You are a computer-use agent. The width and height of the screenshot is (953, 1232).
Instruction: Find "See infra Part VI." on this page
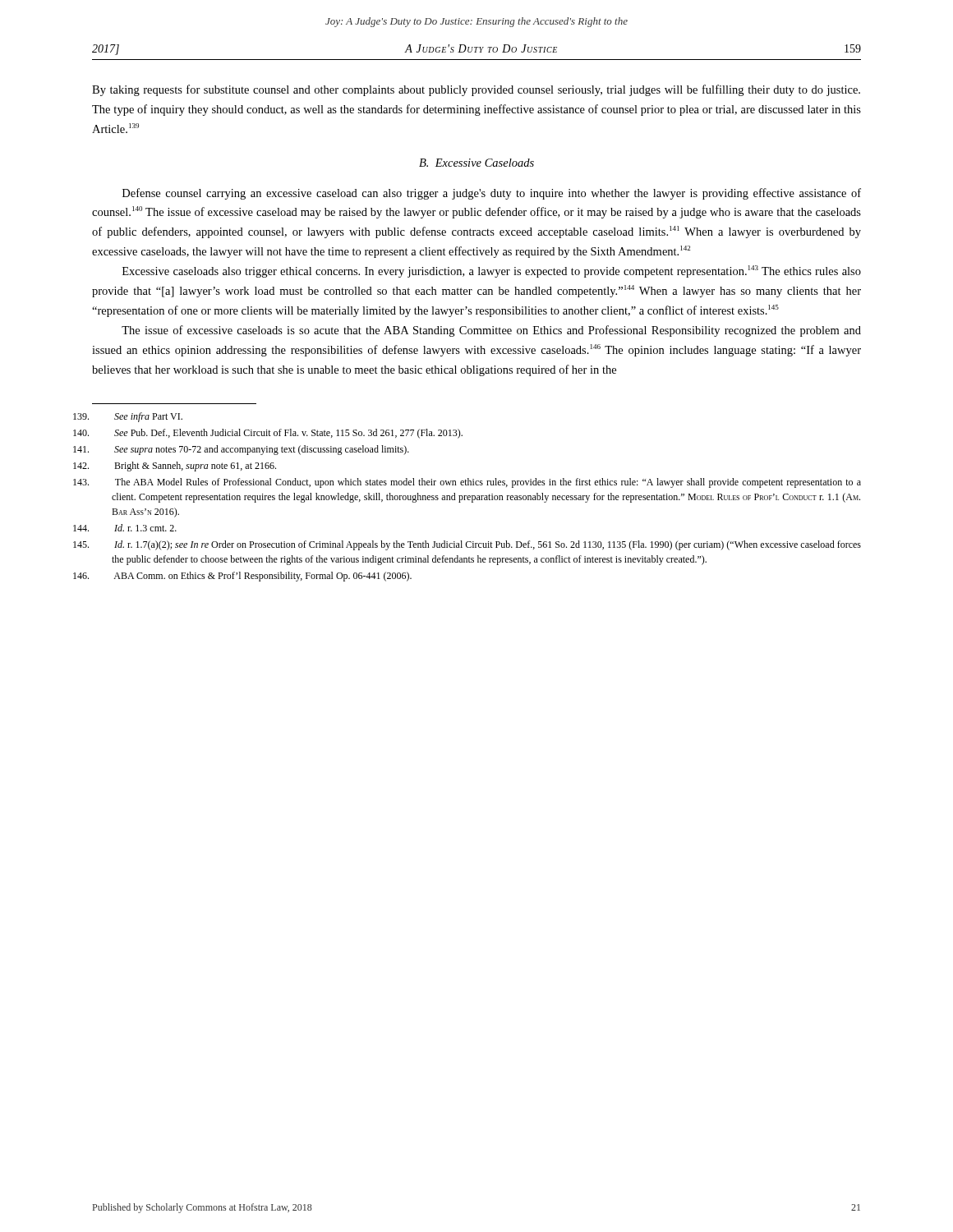click(138, 416)
